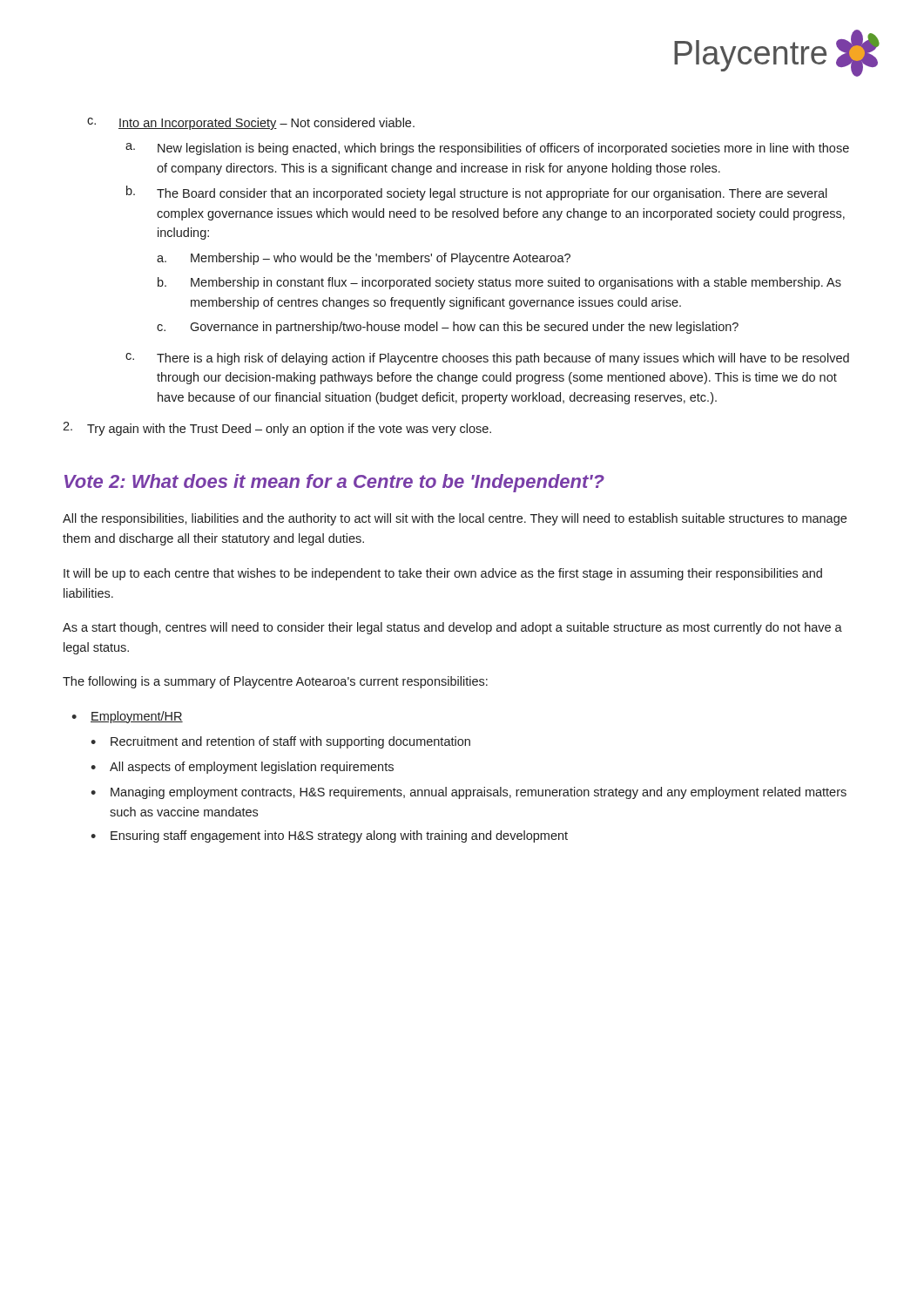
Task: Find the logo
Action: [x=777, y=53]
